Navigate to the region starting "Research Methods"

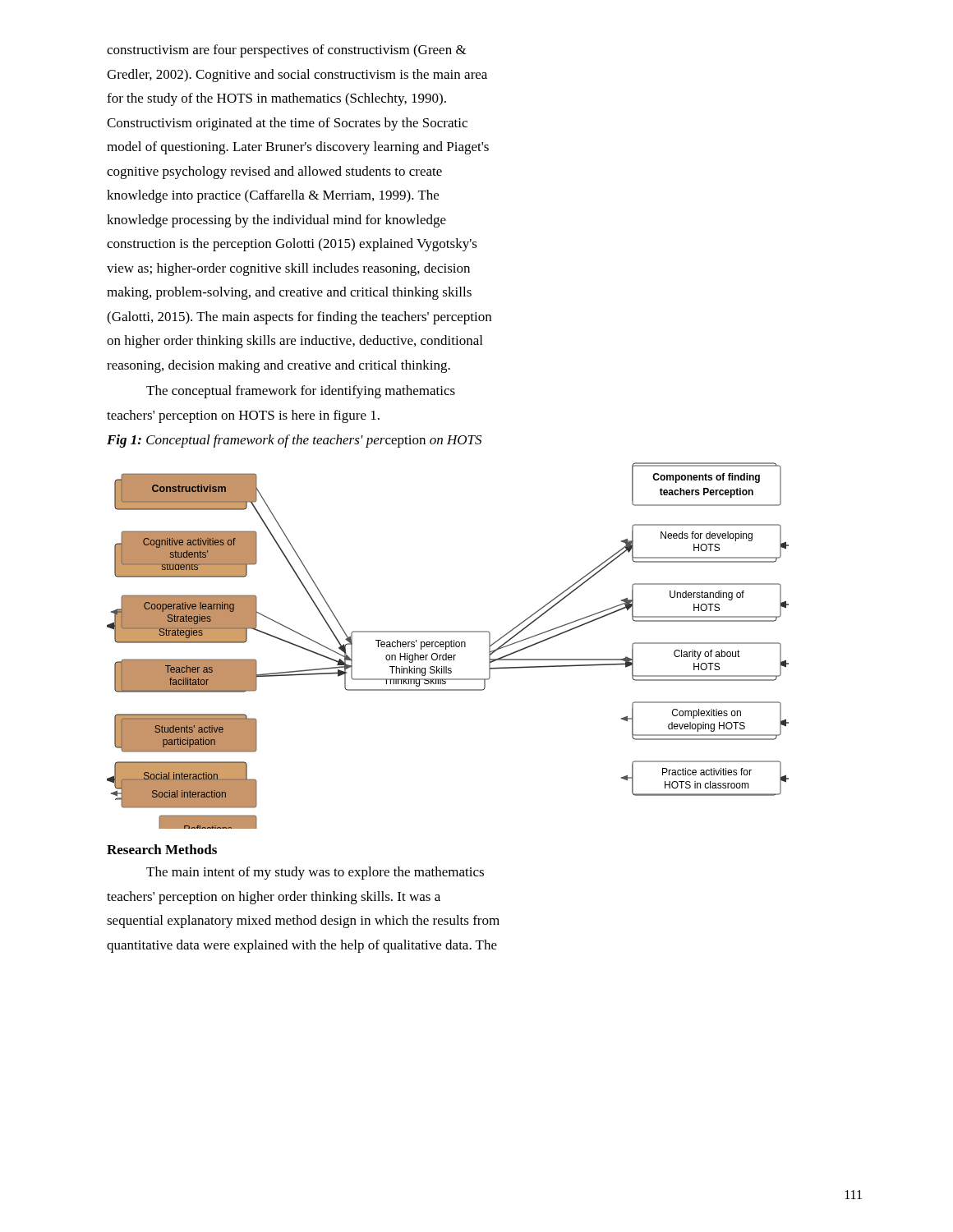(162, 850)
